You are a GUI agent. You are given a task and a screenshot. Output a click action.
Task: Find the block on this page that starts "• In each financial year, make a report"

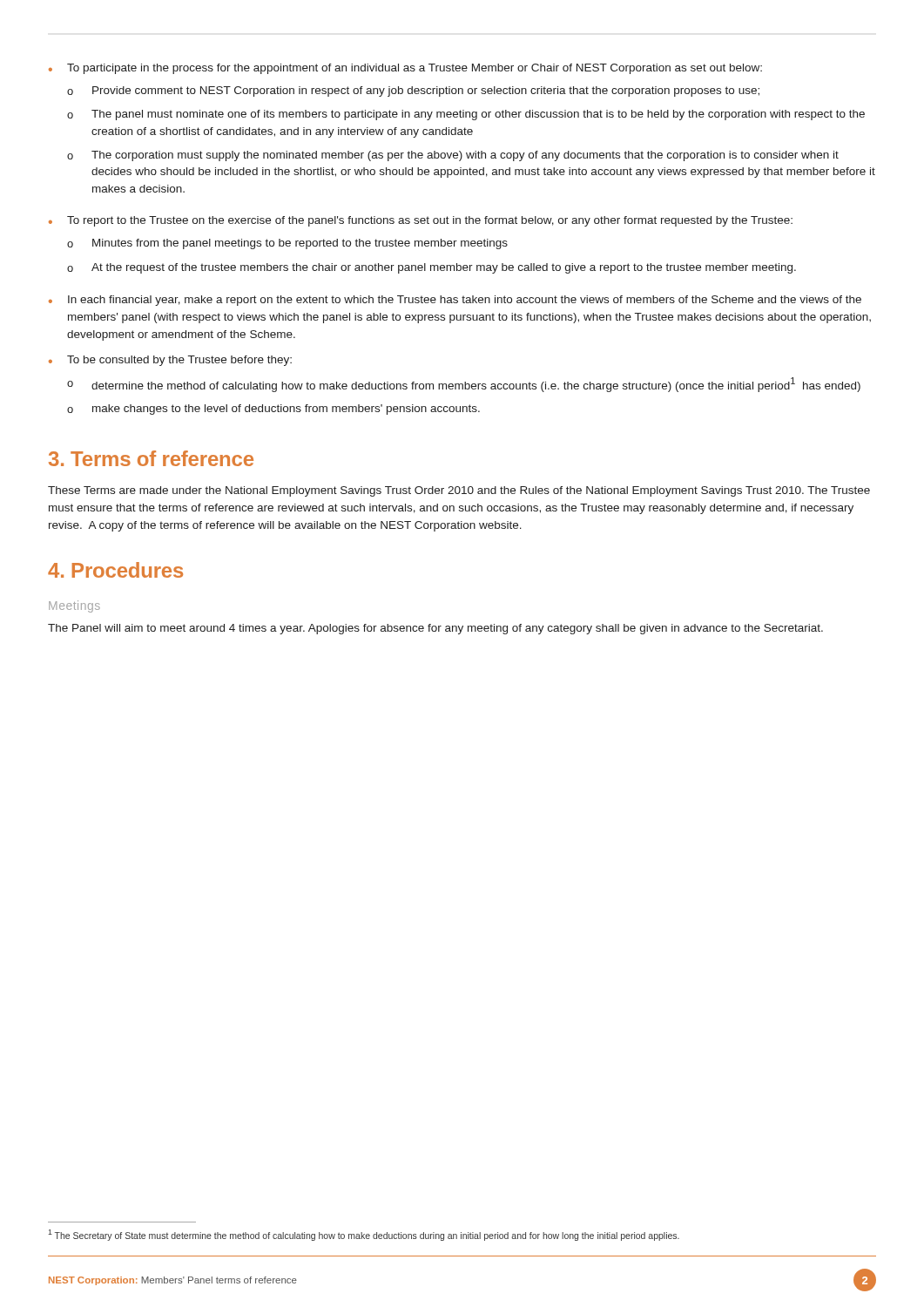tap(462, 317)
